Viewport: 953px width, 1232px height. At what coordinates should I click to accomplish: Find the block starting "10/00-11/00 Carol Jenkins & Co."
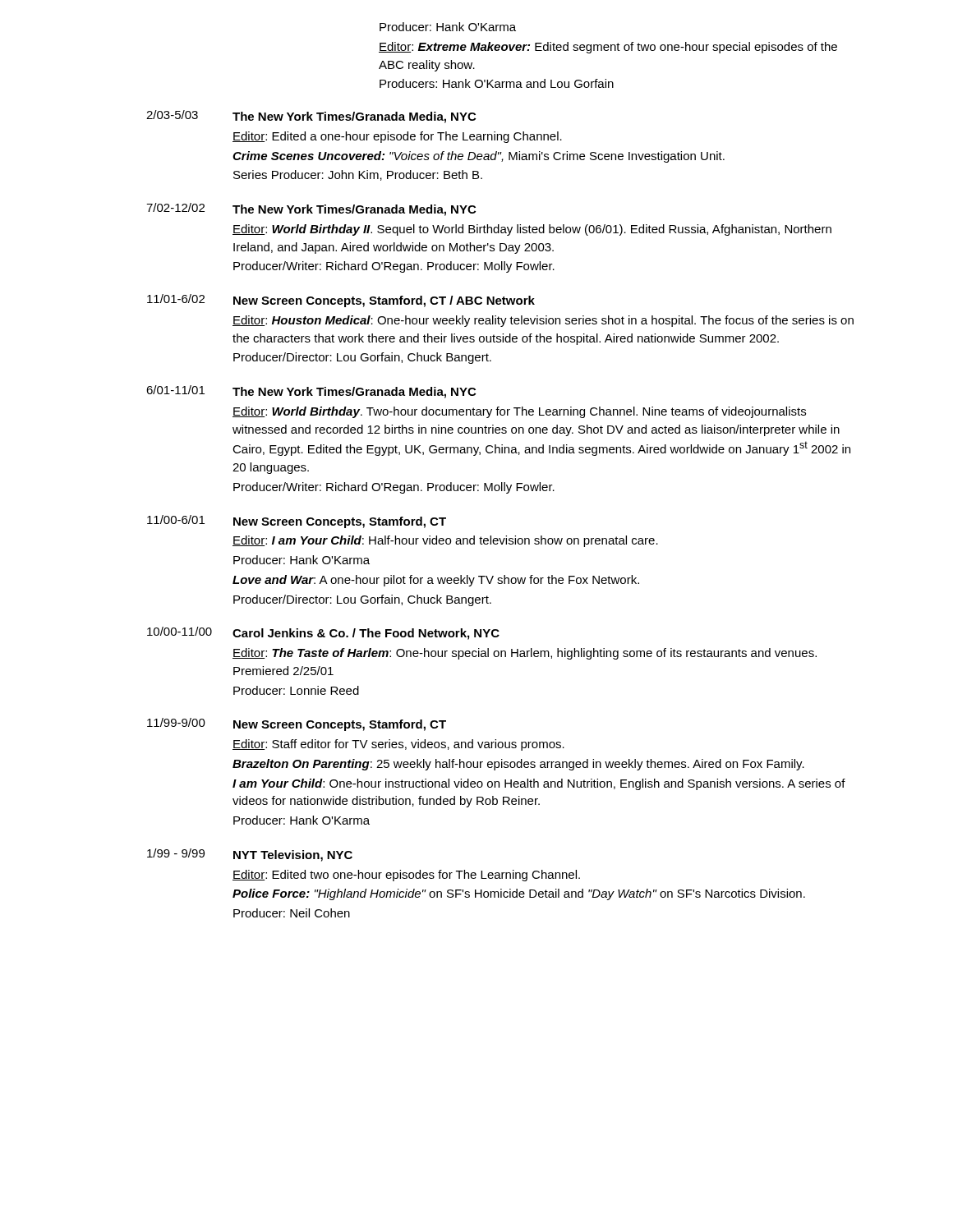click(504, 663)
